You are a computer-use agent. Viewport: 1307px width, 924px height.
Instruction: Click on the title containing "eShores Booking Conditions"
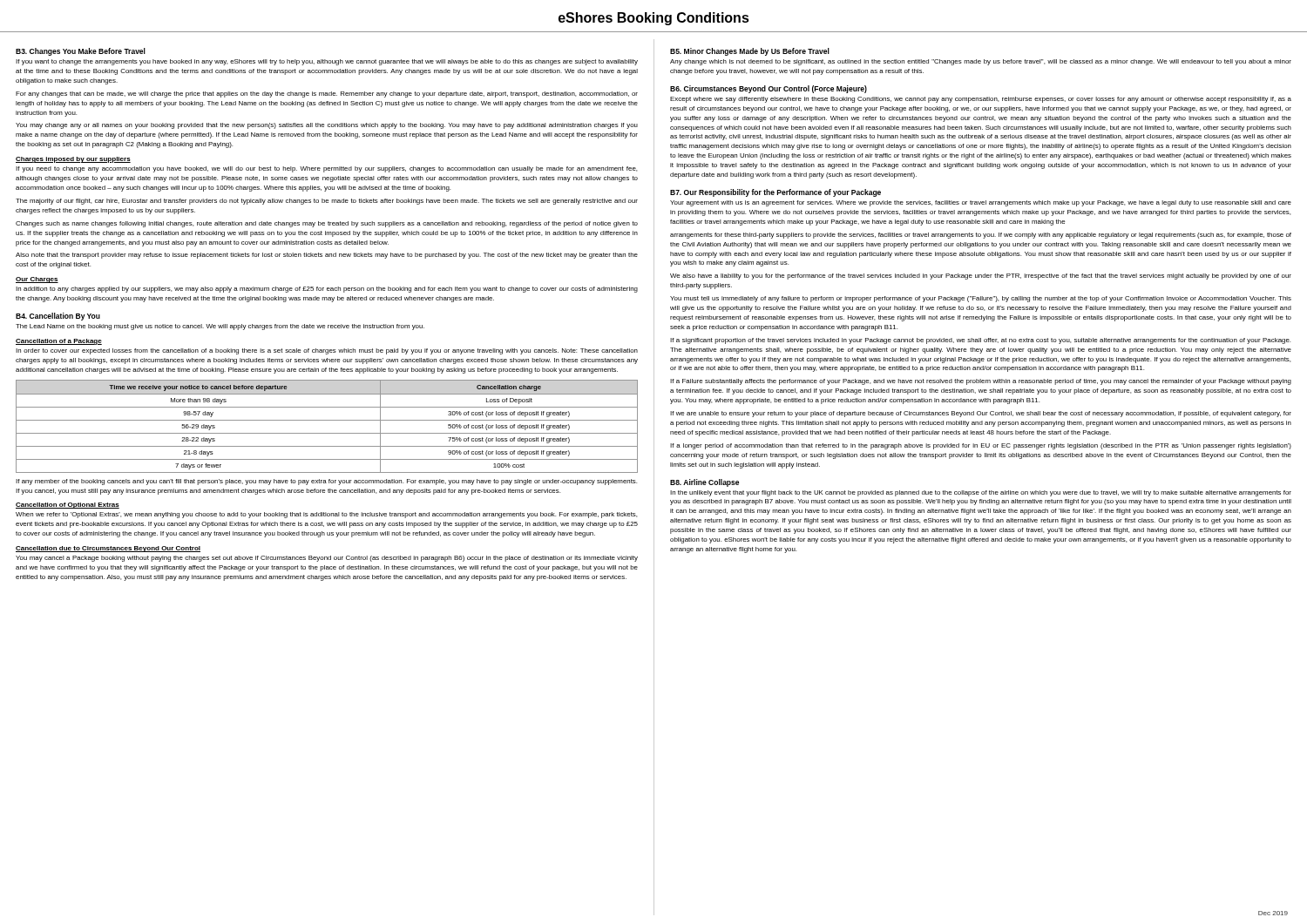point(654,18)
